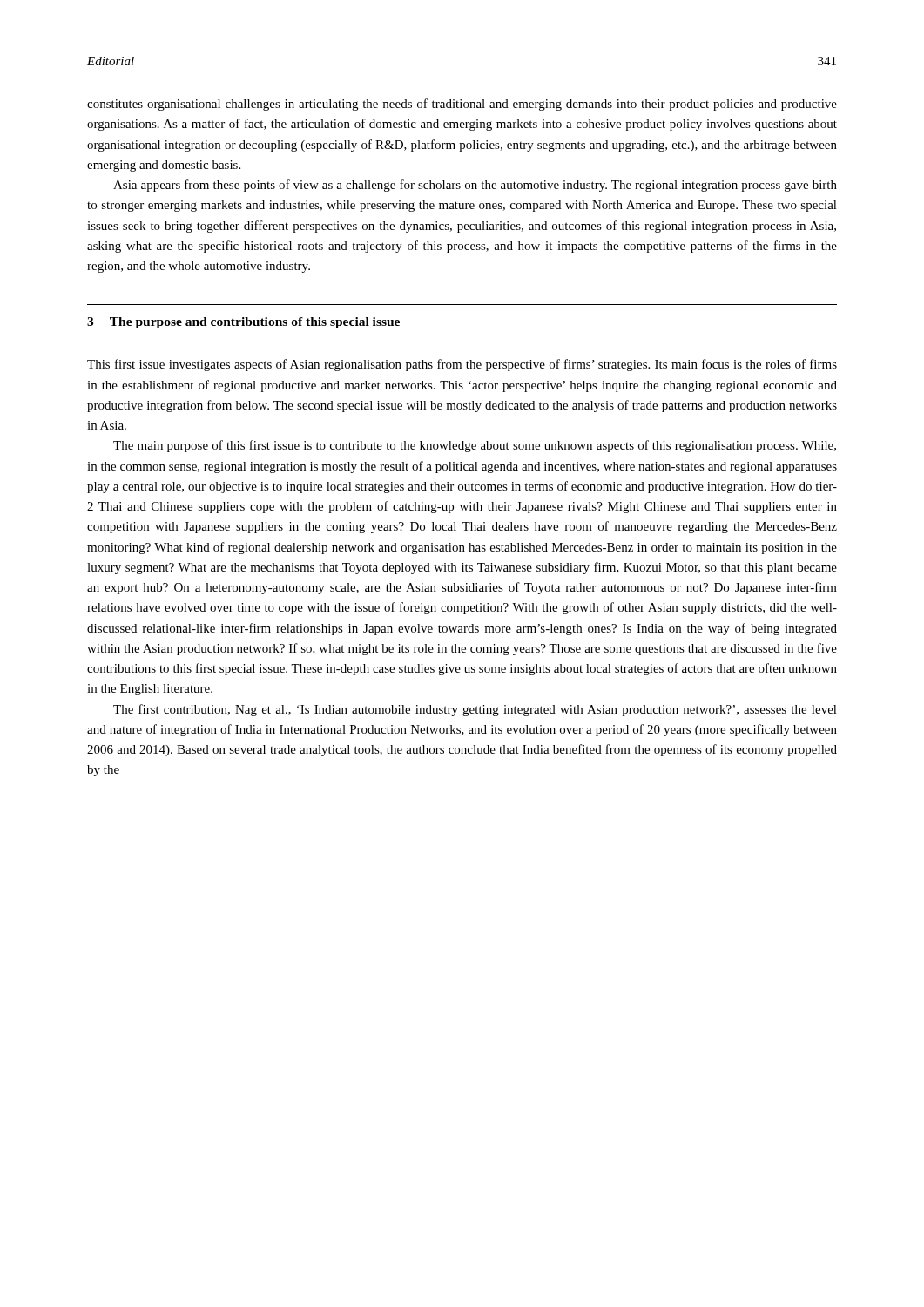Click on the text block starting "3 The purpose and contributions of this"
Screen dimensions: 1307x924
click(243, 323)
